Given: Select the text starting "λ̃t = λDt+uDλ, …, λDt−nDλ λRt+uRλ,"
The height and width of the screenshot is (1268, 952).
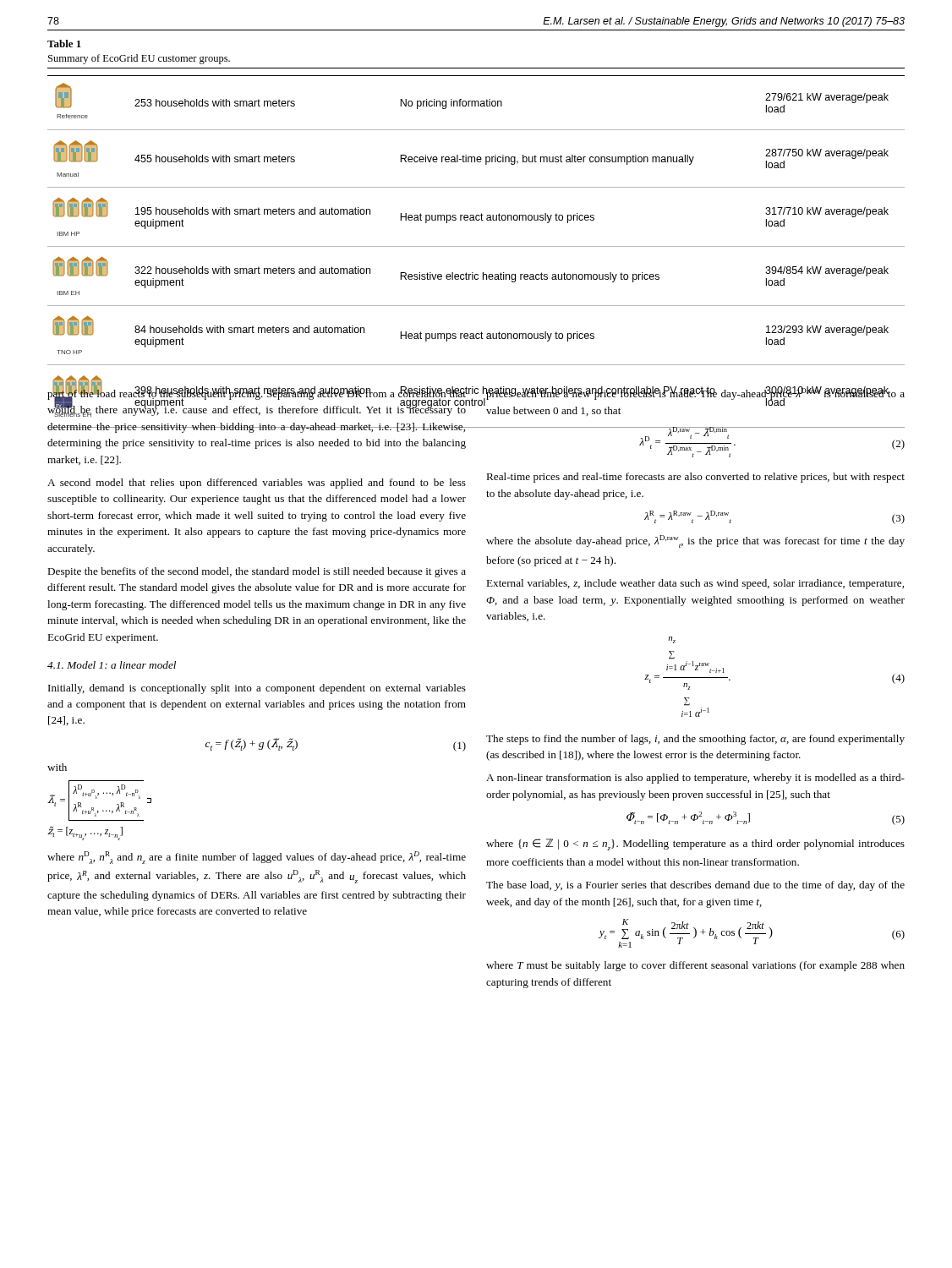Looking at the screenshot, I should click(99, 801).
